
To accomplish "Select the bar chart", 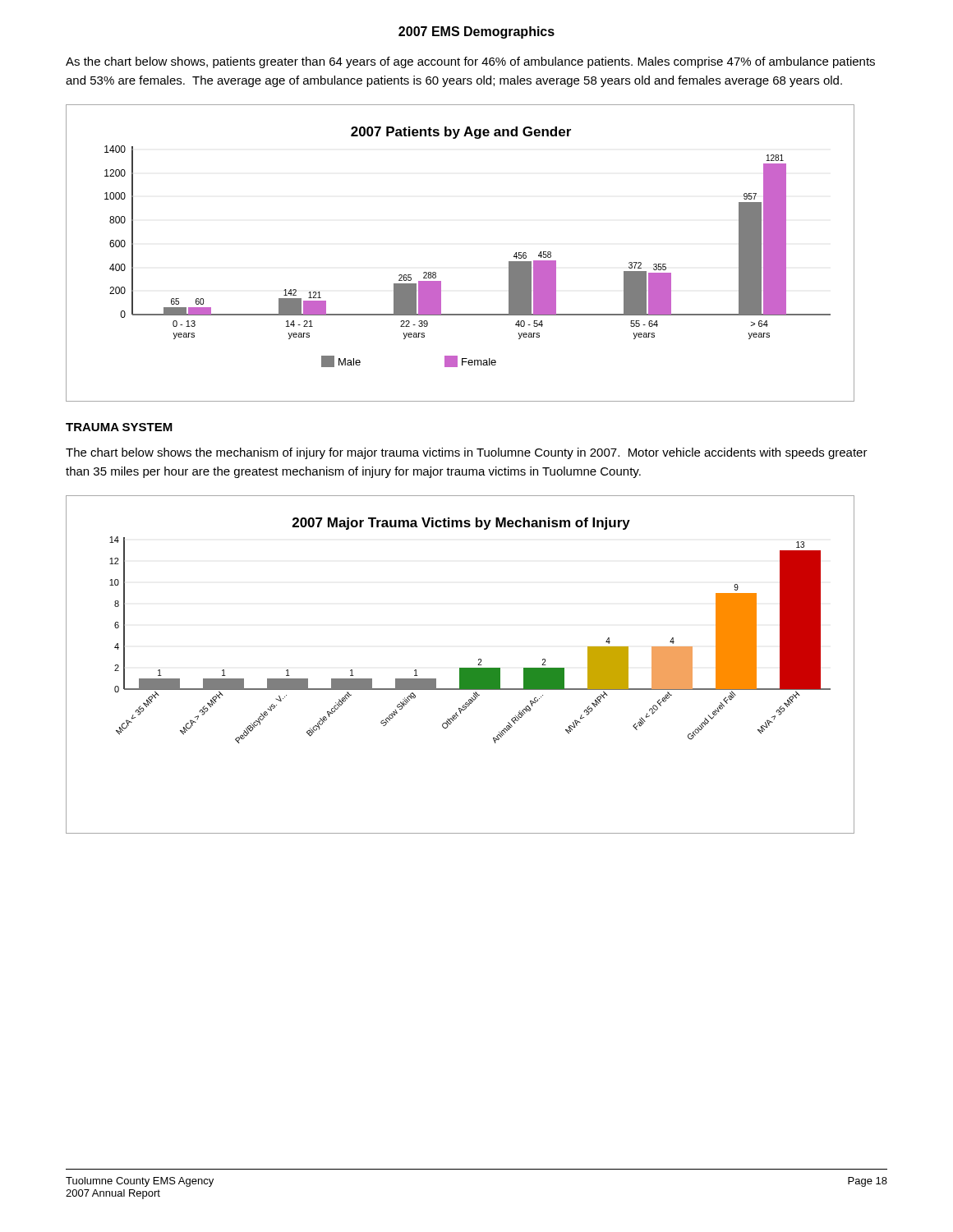I will [460, 664].
